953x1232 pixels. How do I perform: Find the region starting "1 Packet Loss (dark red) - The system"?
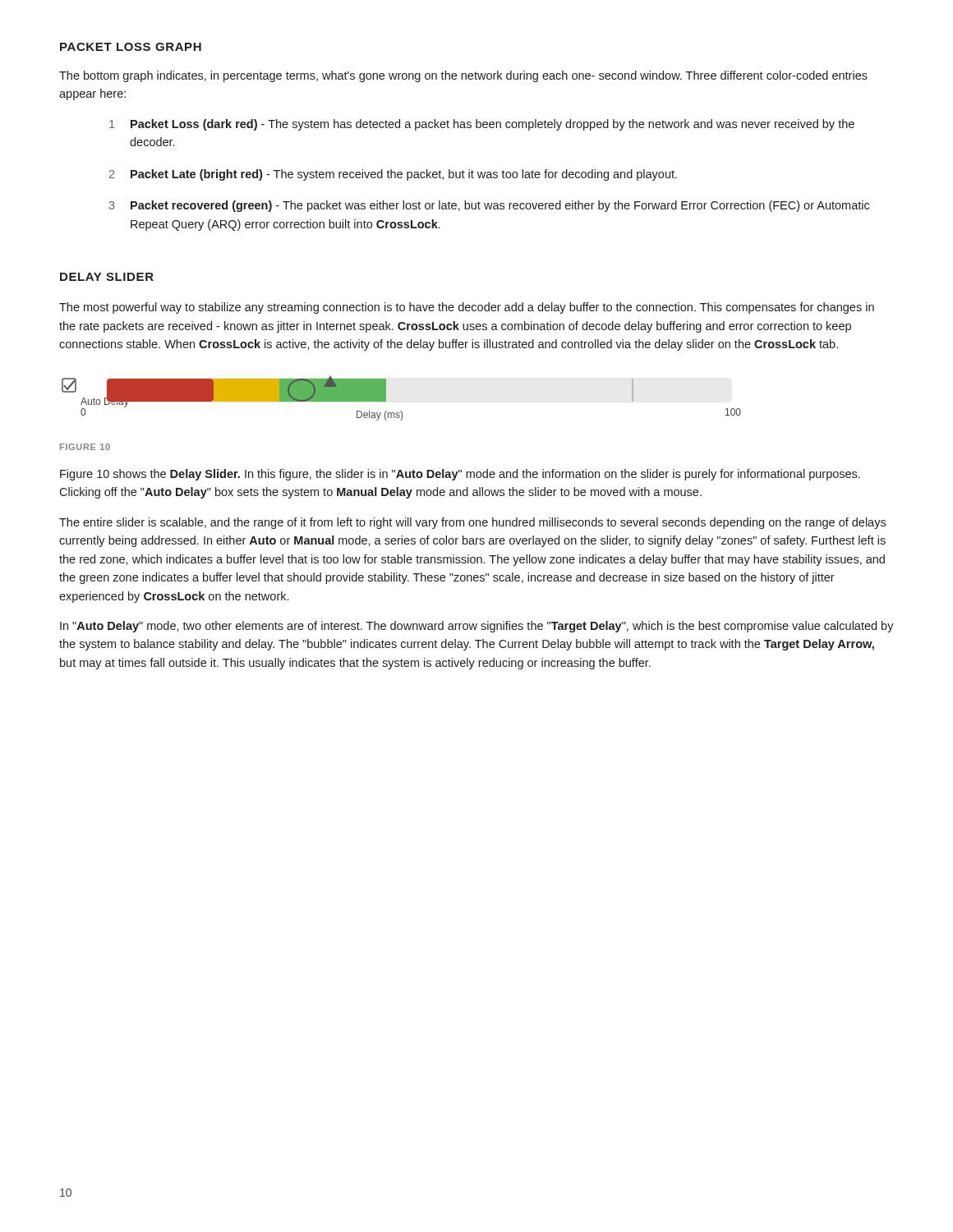pyautogui.click(x=501, y=133)
